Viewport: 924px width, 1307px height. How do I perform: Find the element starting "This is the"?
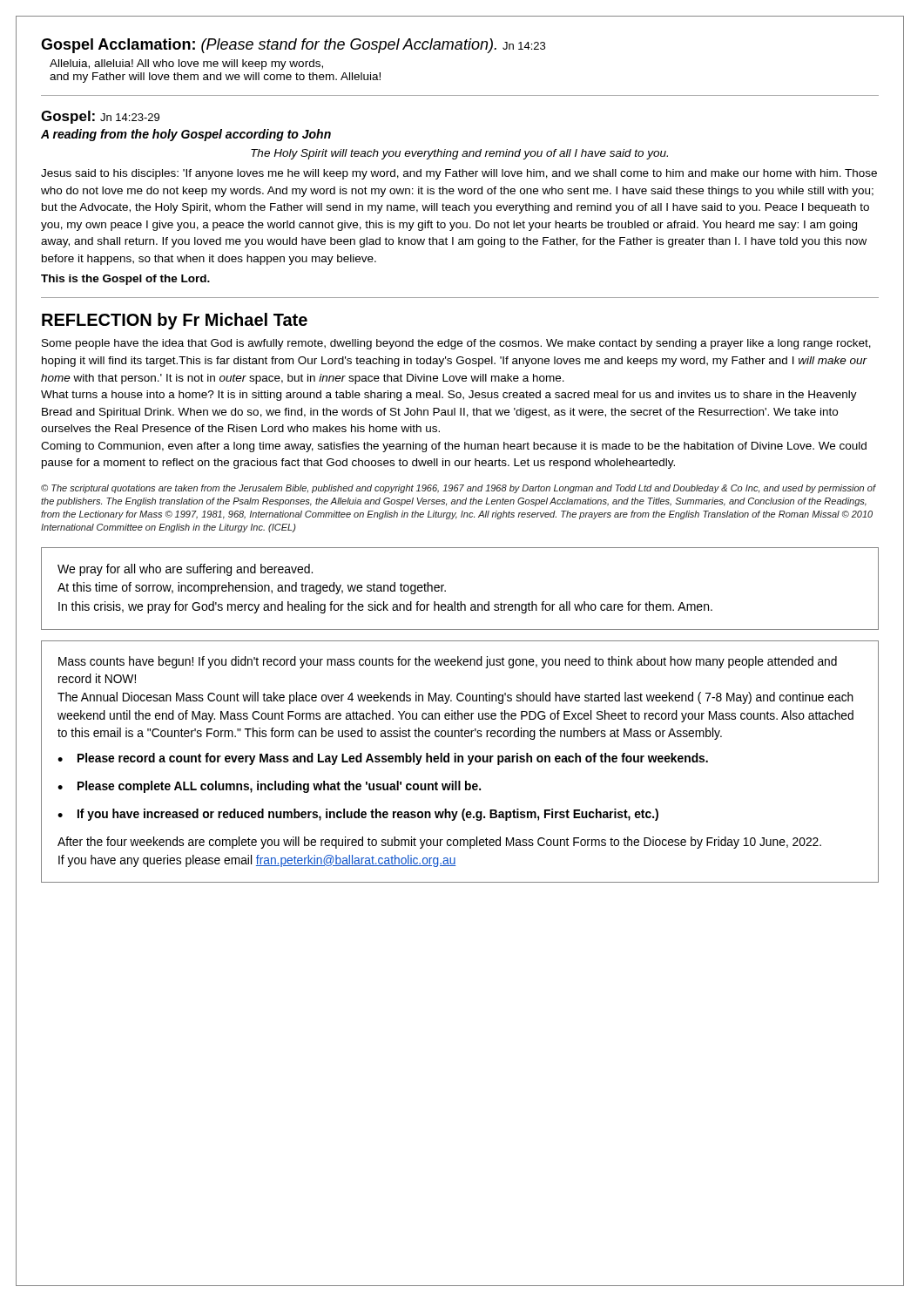tap(126, 279)
